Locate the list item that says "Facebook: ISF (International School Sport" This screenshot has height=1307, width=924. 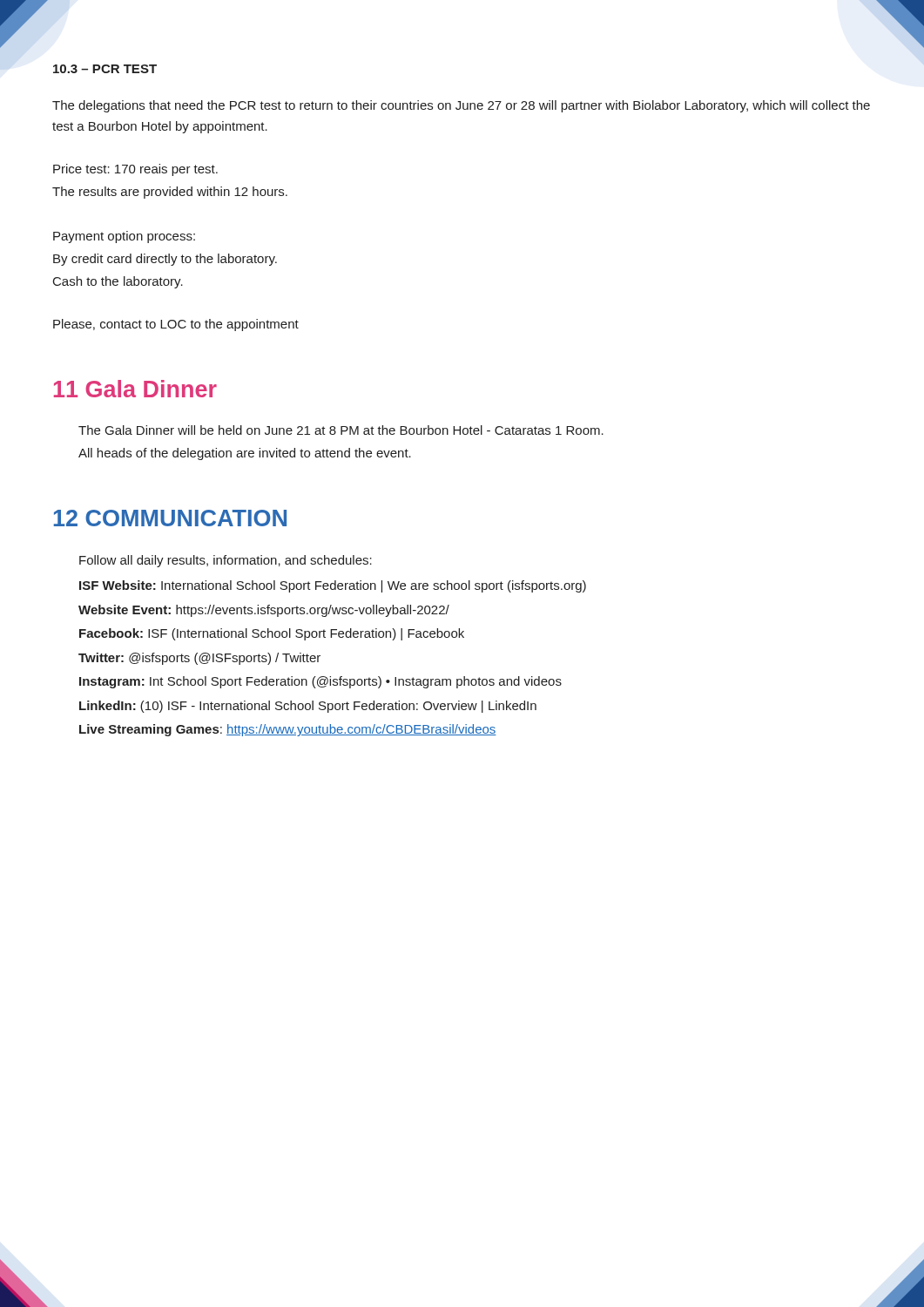pyautogui.click(x=271, y=633)
